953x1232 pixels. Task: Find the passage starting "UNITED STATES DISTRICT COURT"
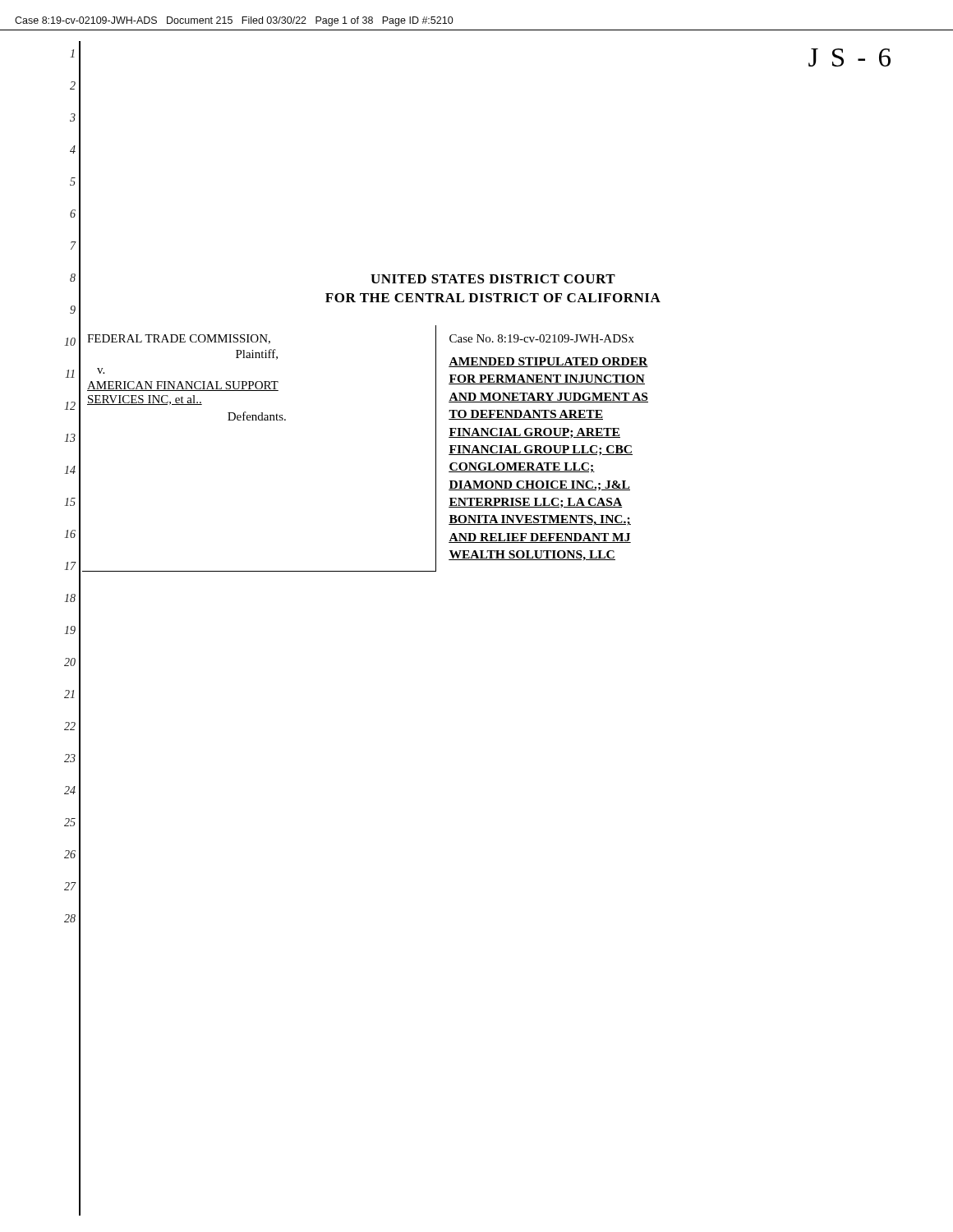coord(493,289)
